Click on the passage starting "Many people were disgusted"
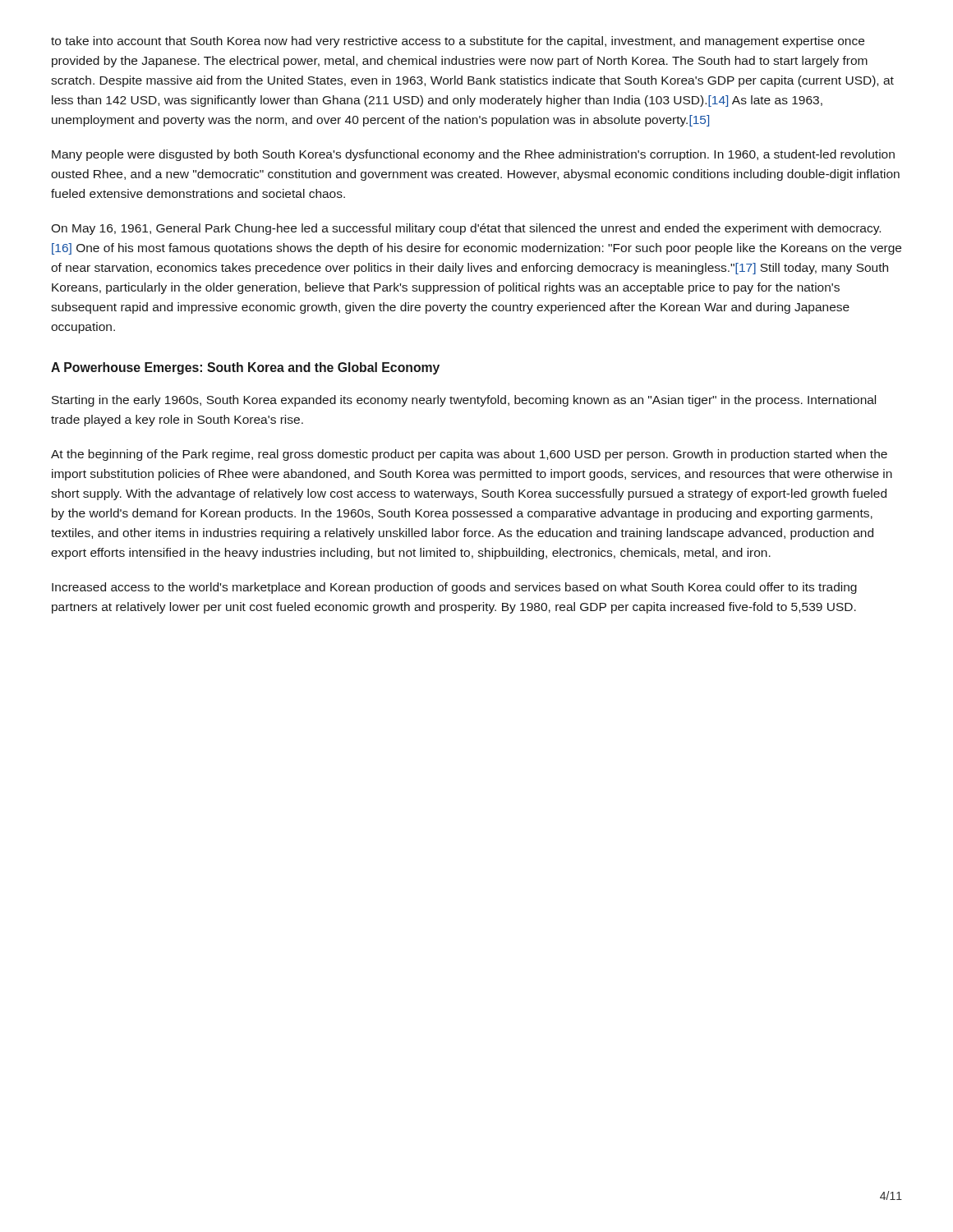The width and height of the screenshot is (953, 1232). pos(476,174)
